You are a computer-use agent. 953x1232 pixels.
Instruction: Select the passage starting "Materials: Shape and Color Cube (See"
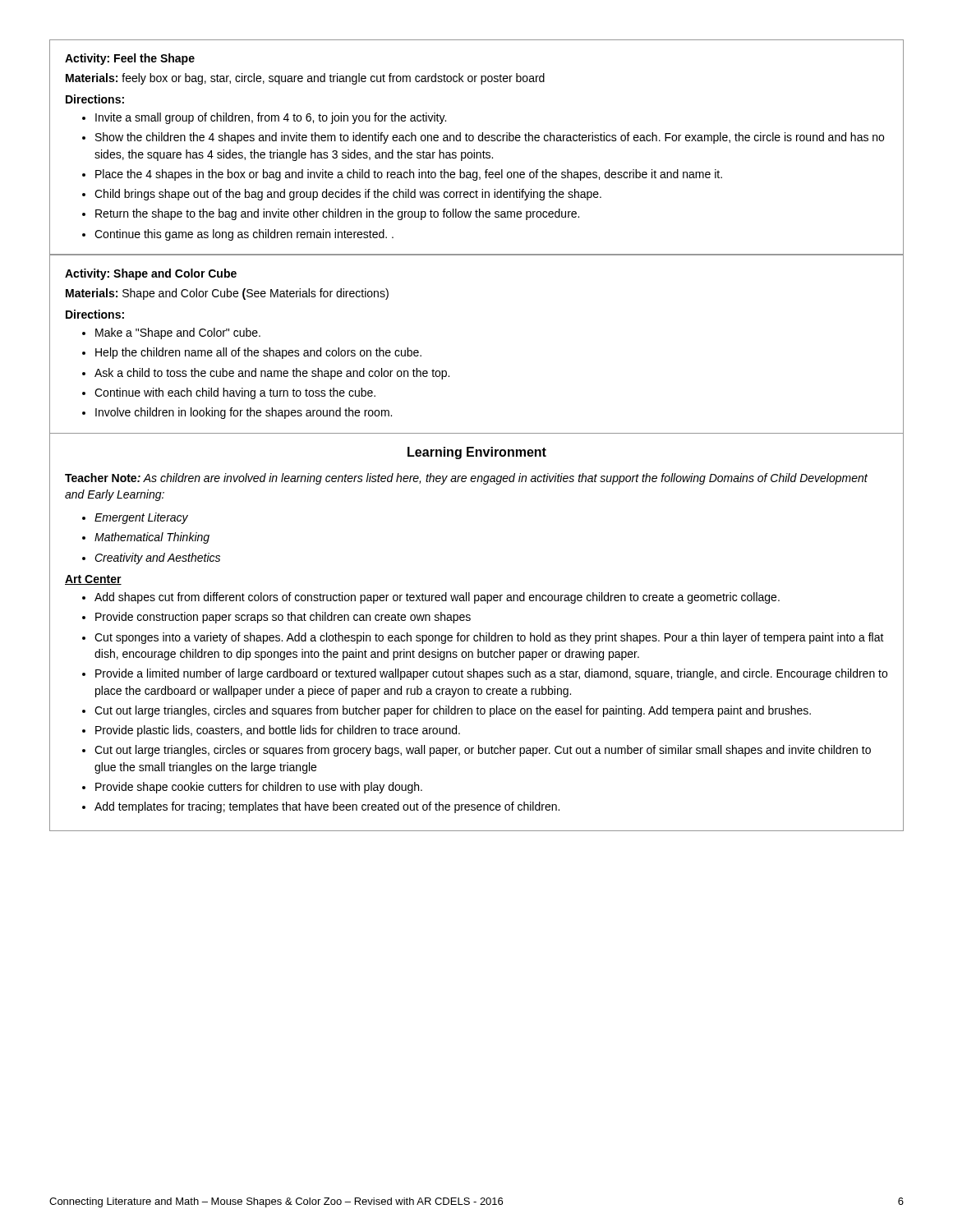point(227,293)
